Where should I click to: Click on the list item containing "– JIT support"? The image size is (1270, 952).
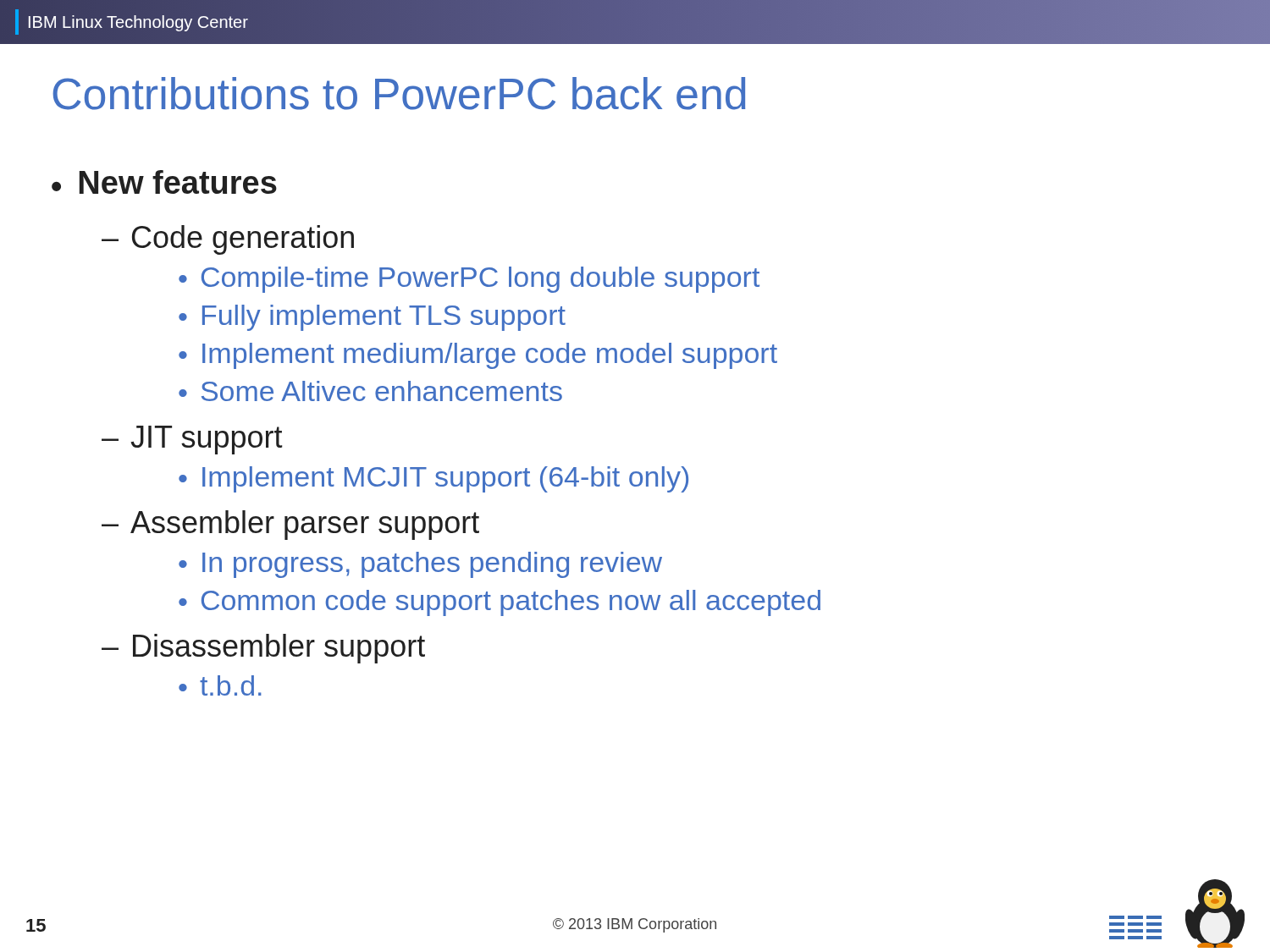(x=192, y=437)
